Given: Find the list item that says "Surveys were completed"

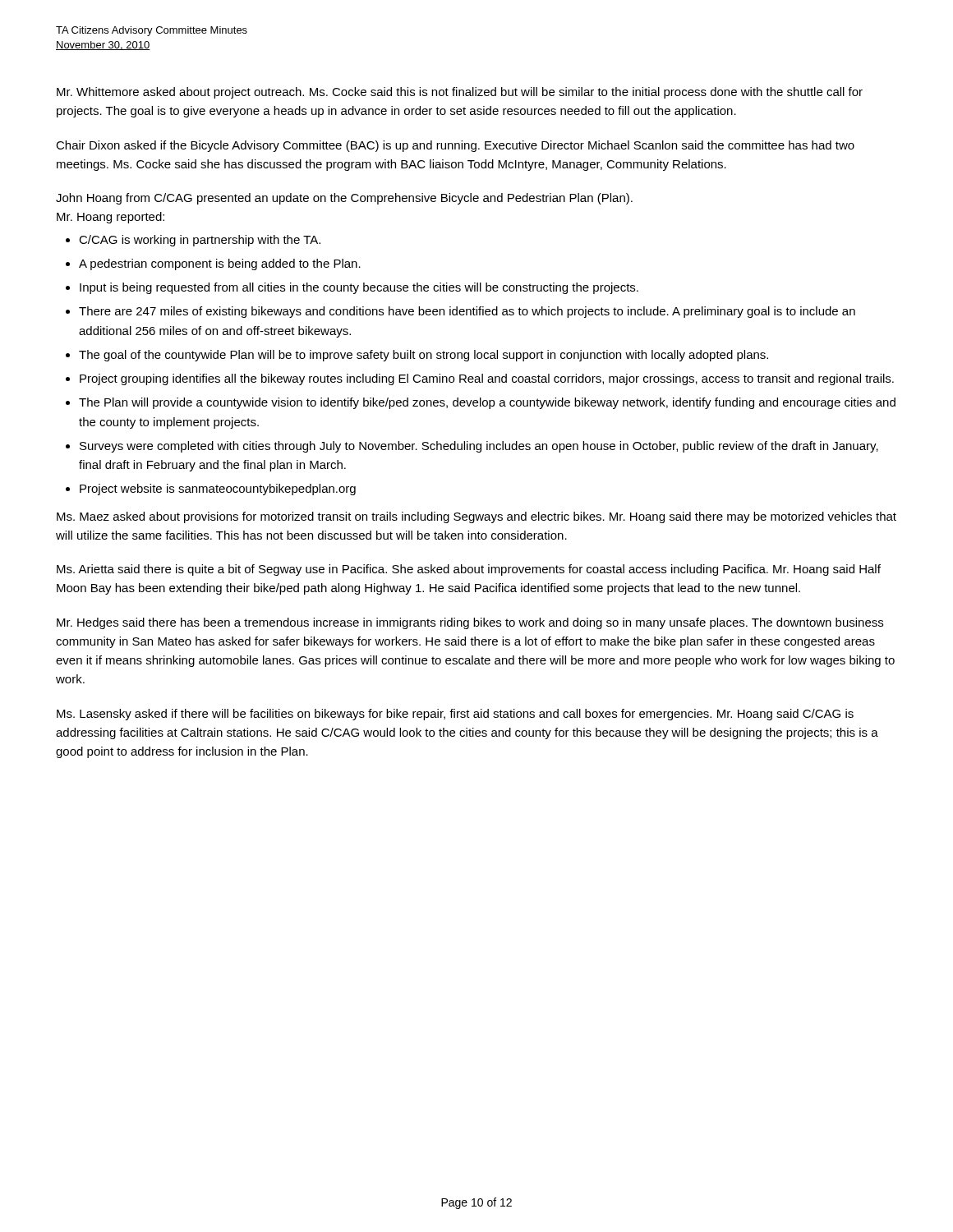Looking at the screenshot, I should [x=479, y=455].
